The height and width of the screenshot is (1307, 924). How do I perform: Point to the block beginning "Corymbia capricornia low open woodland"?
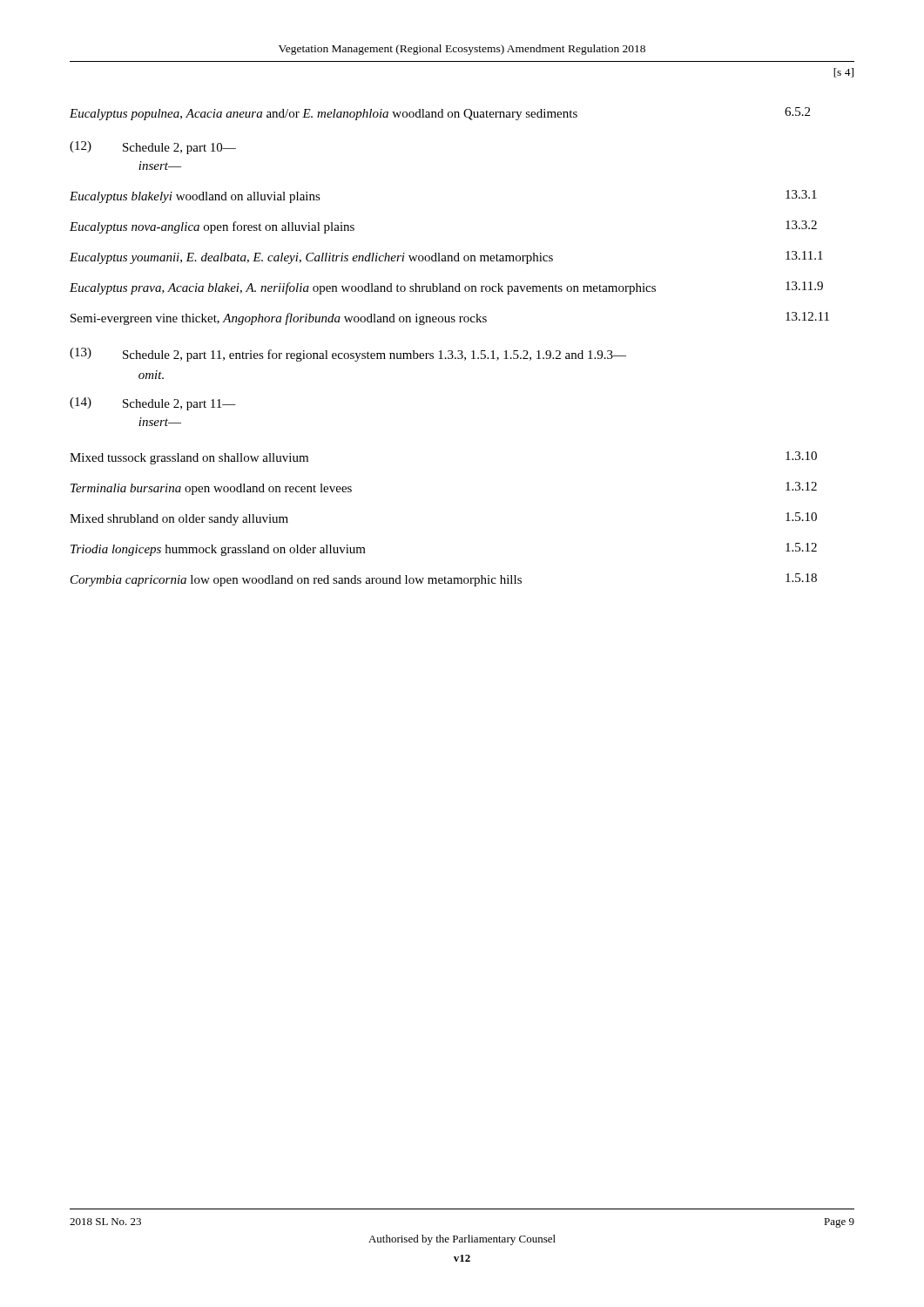462,580
